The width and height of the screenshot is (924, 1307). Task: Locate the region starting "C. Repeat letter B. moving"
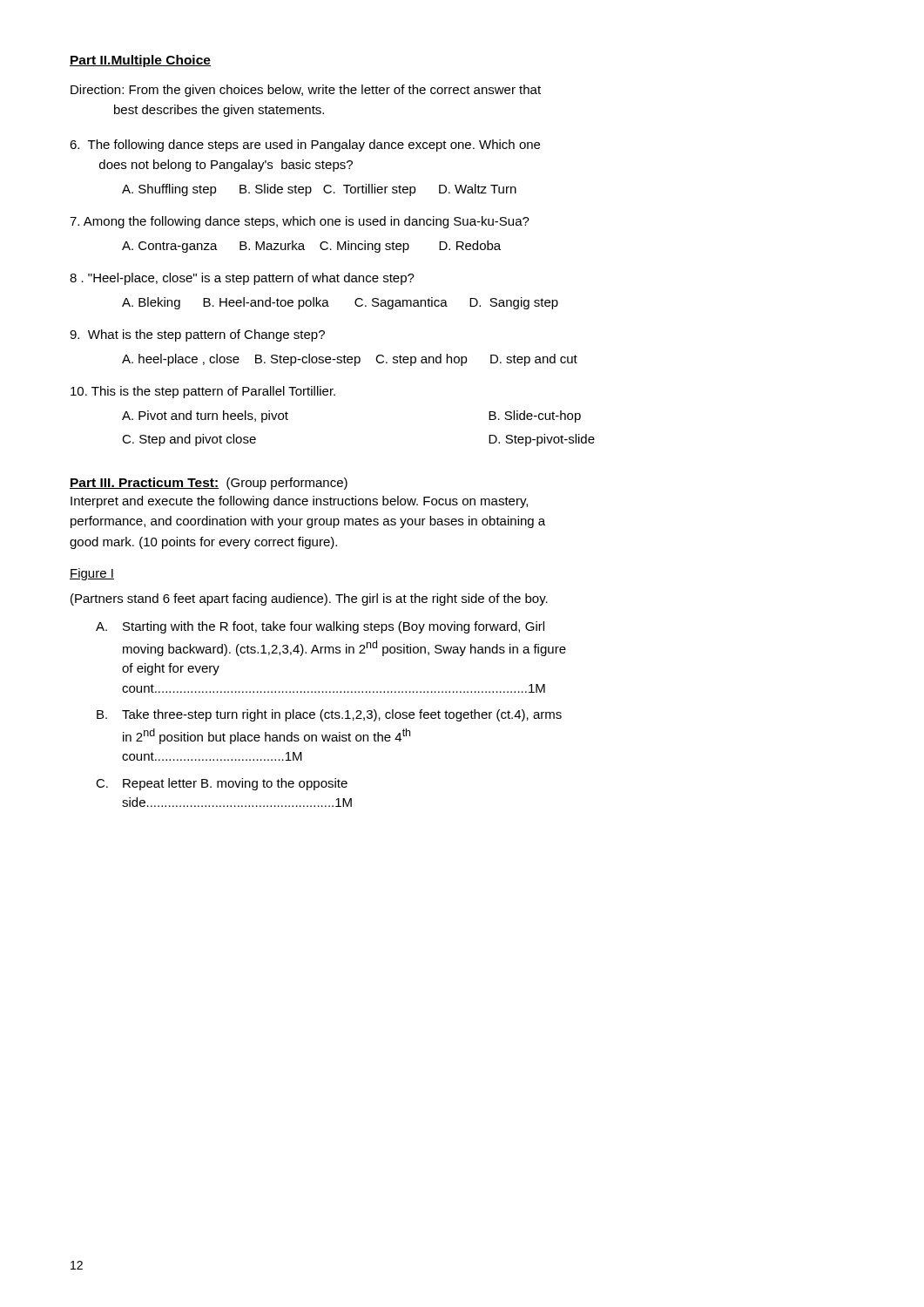222,784
